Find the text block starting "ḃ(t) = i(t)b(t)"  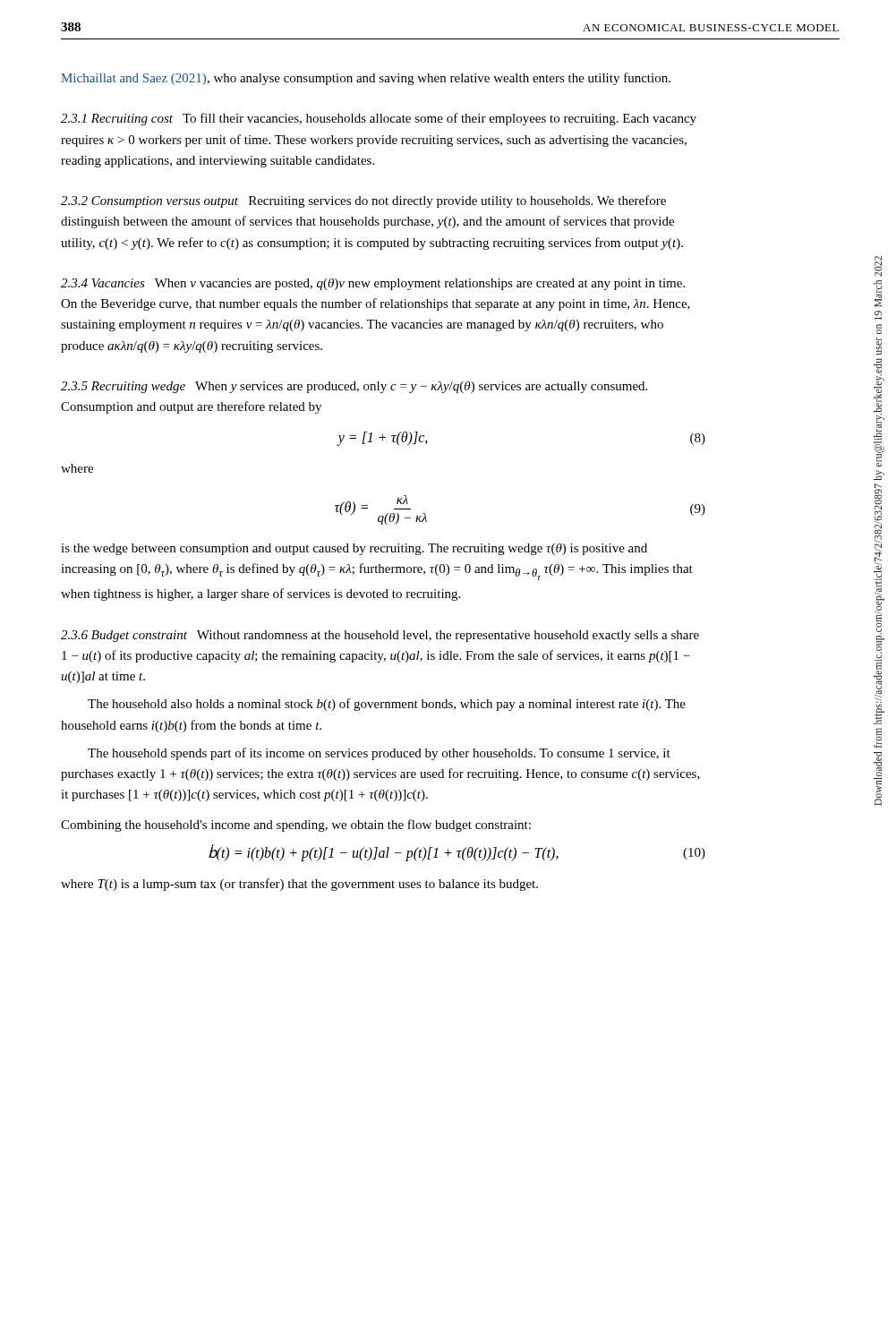coord(456,853)
